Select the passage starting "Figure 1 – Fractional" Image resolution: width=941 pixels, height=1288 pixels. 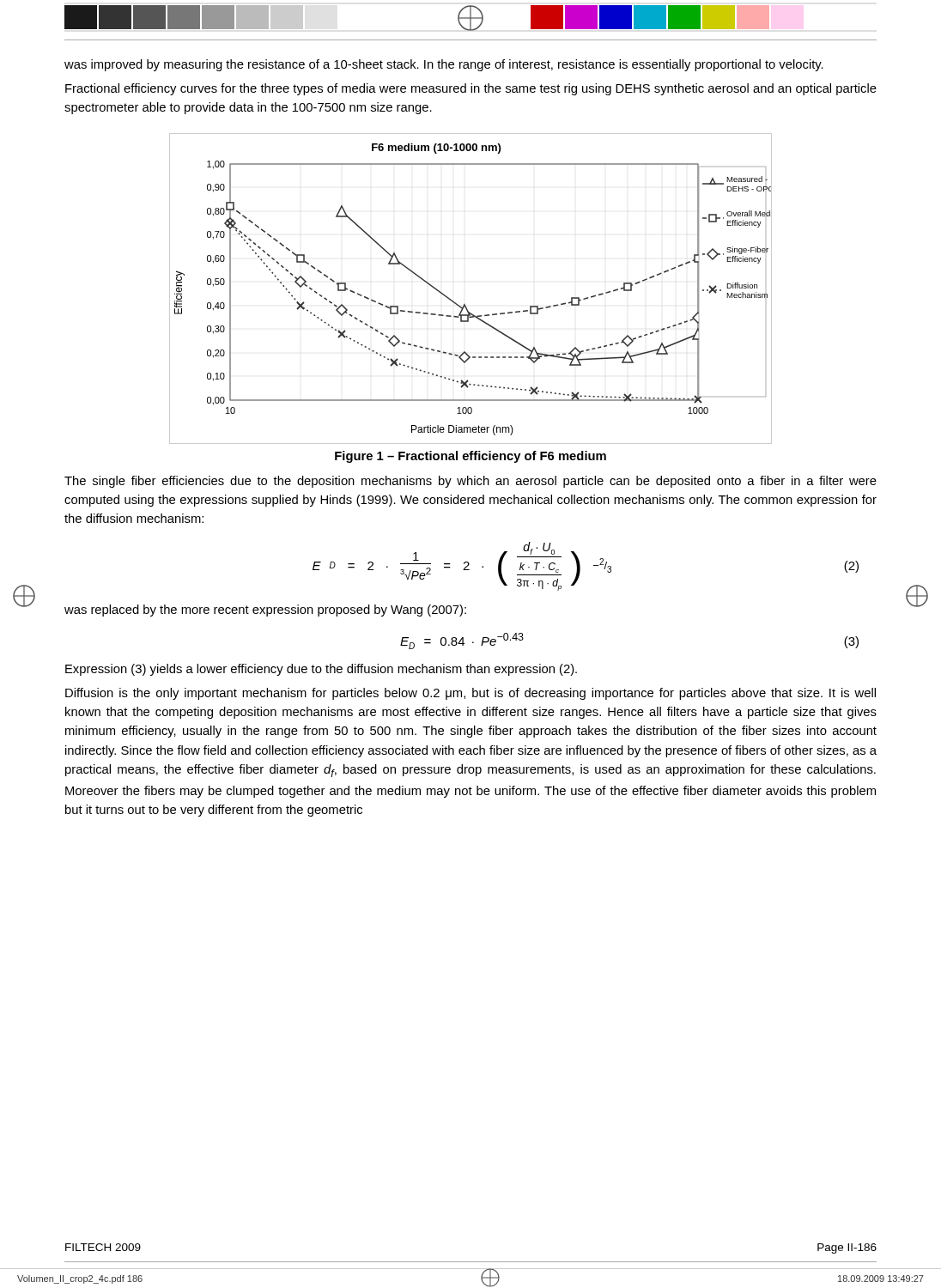pos(470,456)
